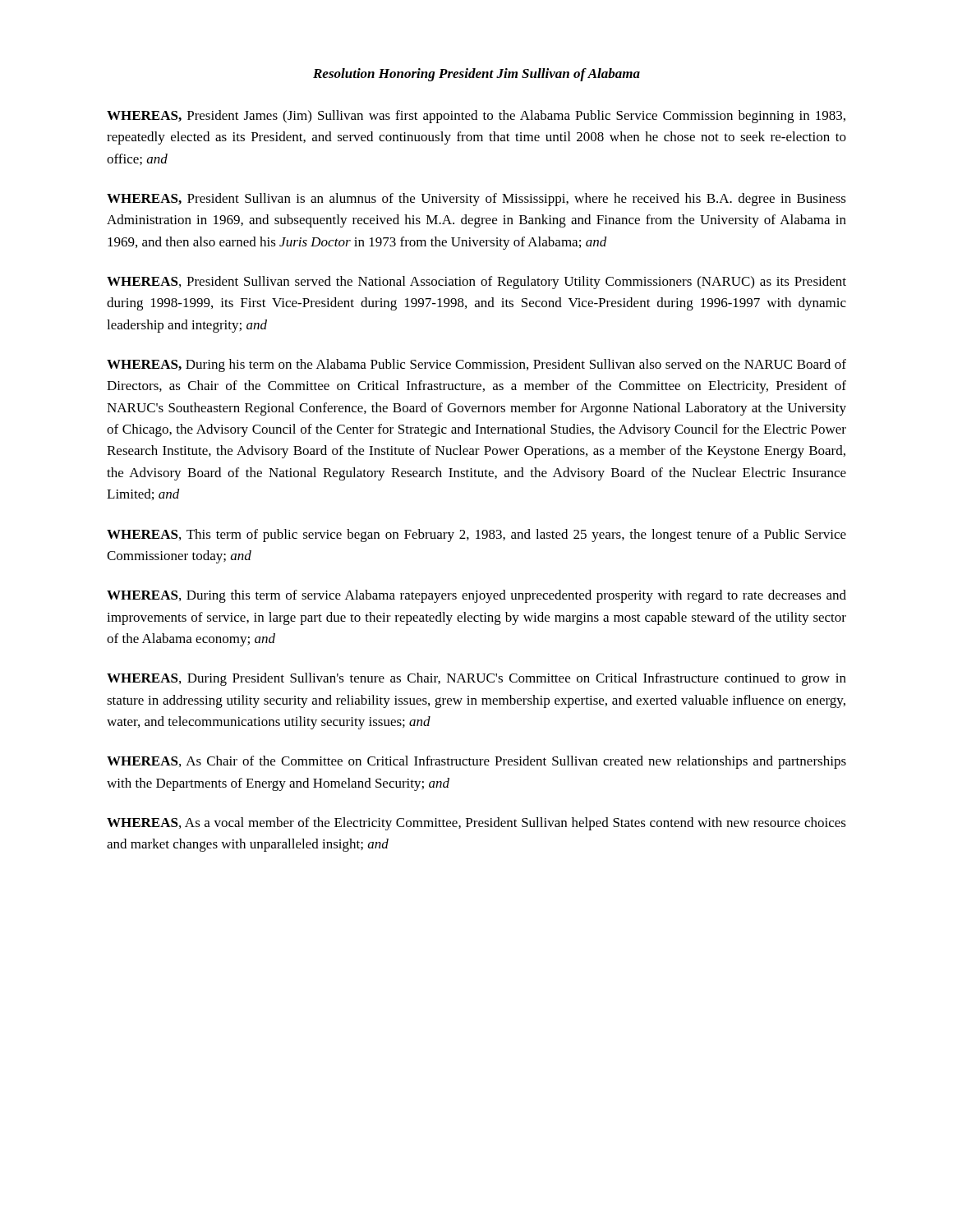953x1232 pixels.
Task: Click on the text block with the text "WHEREAS, President Sullivan is an"
Action: point(476,220)
